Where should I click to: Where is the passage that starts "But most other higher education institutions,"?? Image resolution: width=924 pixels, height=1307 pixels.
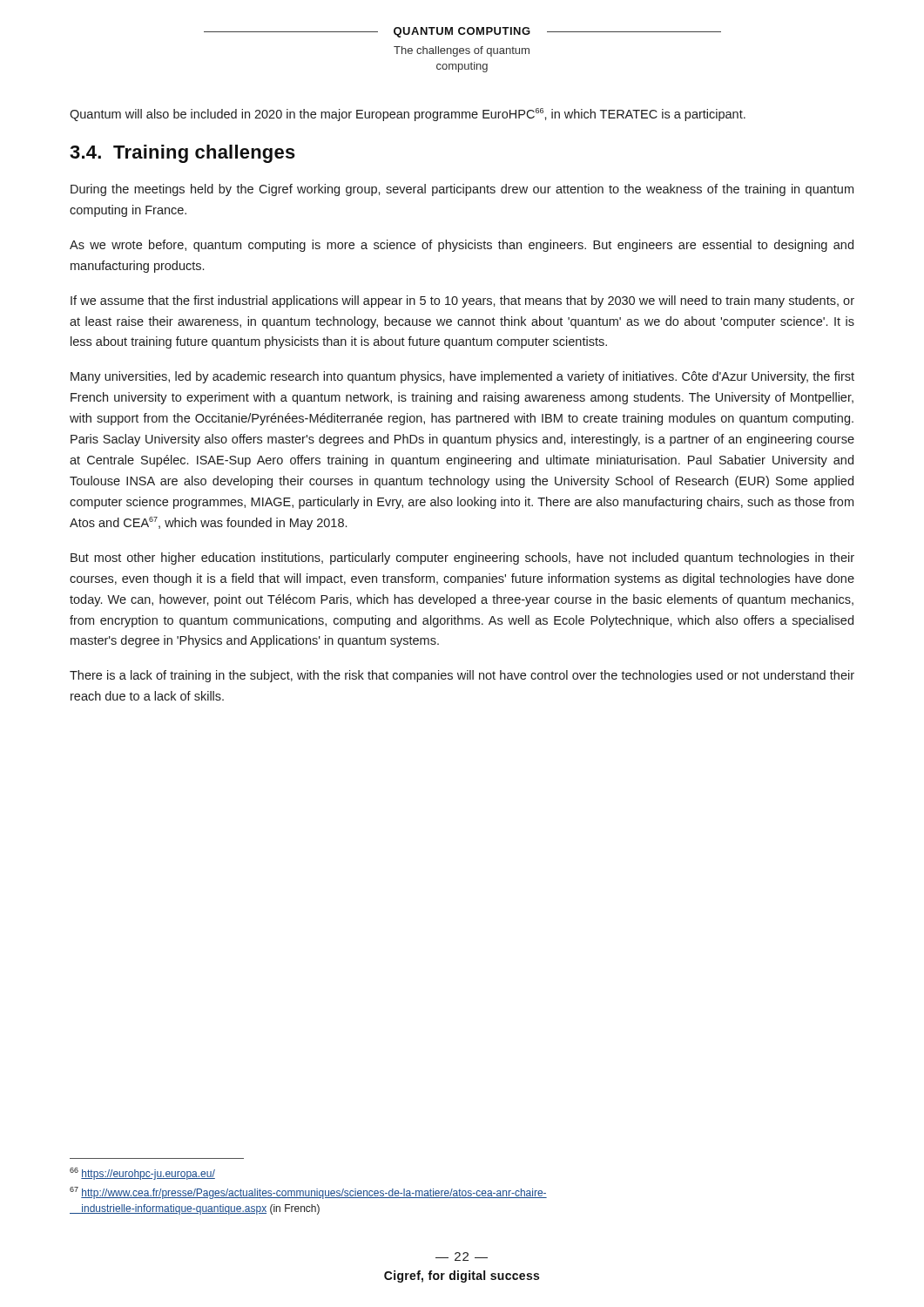462,599
